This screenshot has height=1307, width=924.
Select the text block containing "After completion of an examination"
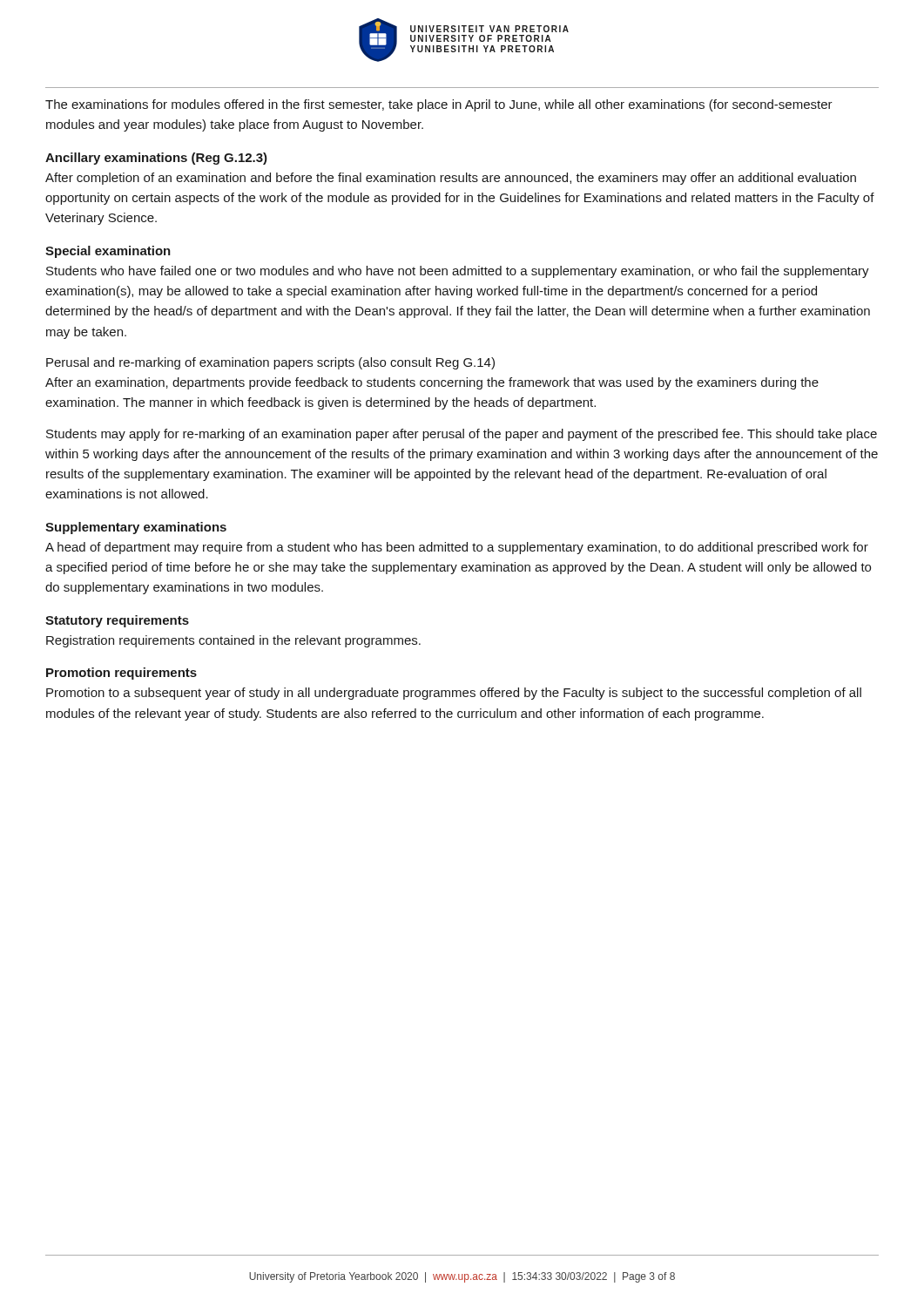tap(460, 197)
